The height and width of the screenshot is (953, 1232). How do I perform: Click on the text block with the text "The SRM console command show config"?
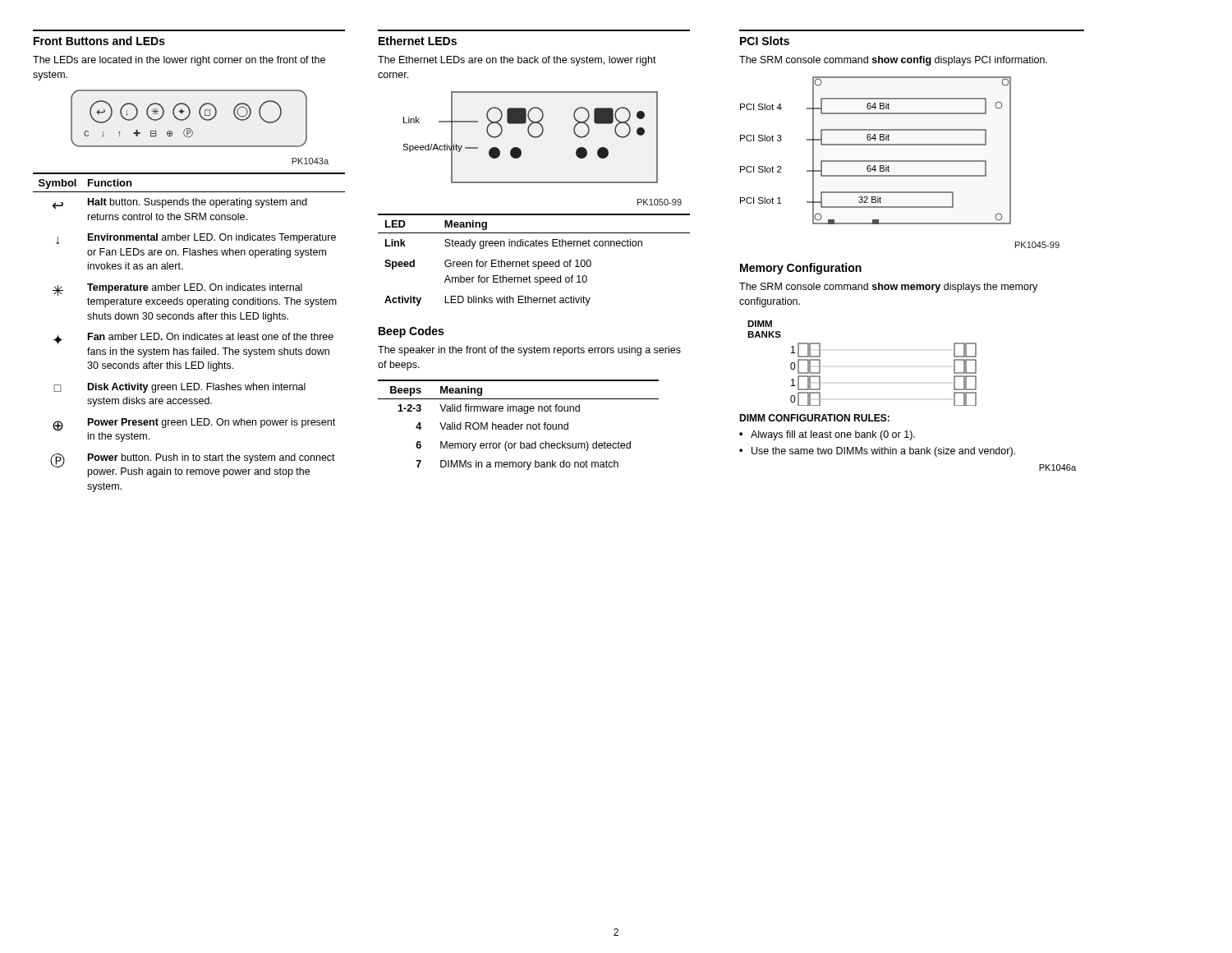click(x=894, y=60)
